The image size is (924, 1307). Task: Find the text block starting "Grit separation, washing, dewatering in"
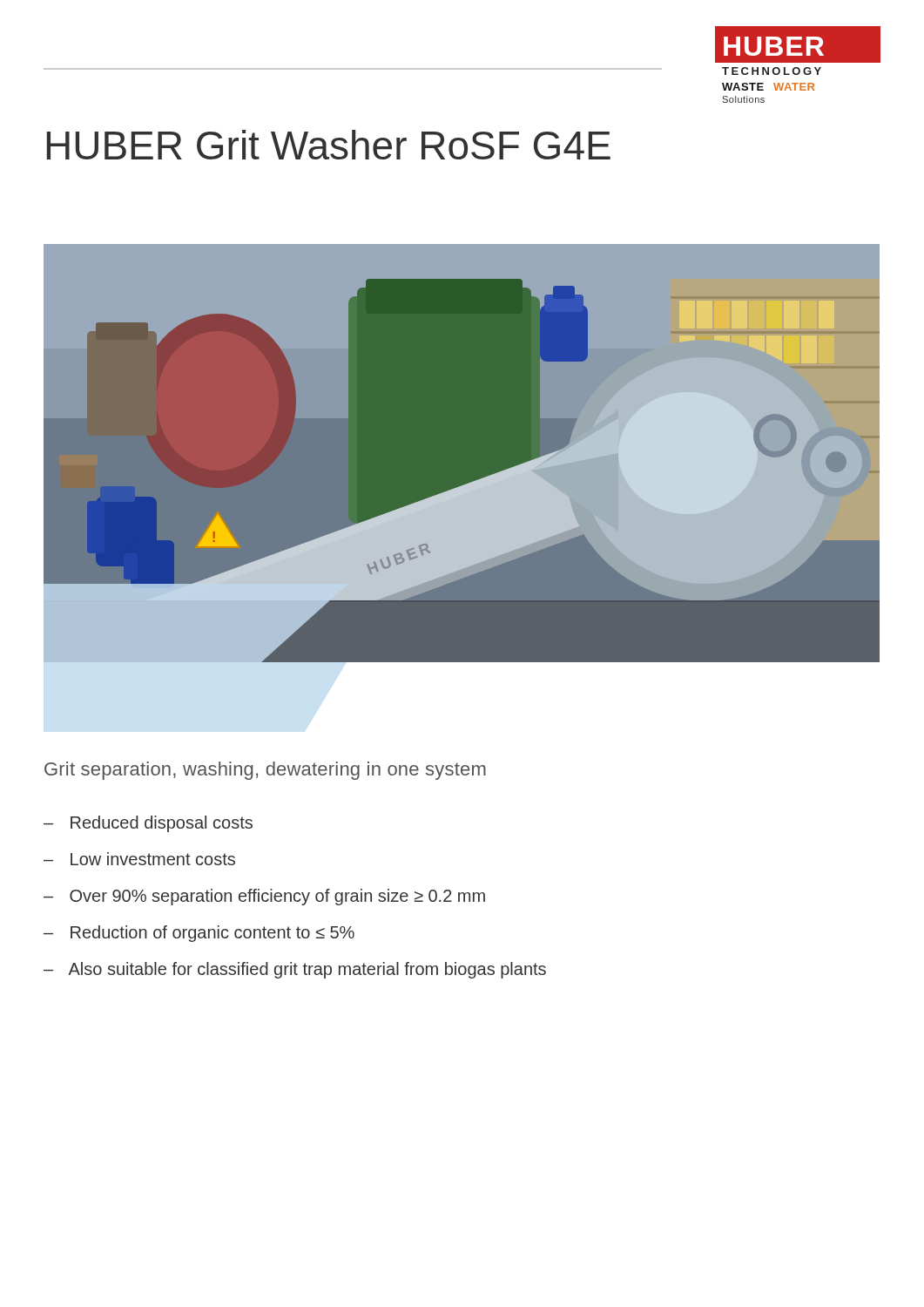265,769
